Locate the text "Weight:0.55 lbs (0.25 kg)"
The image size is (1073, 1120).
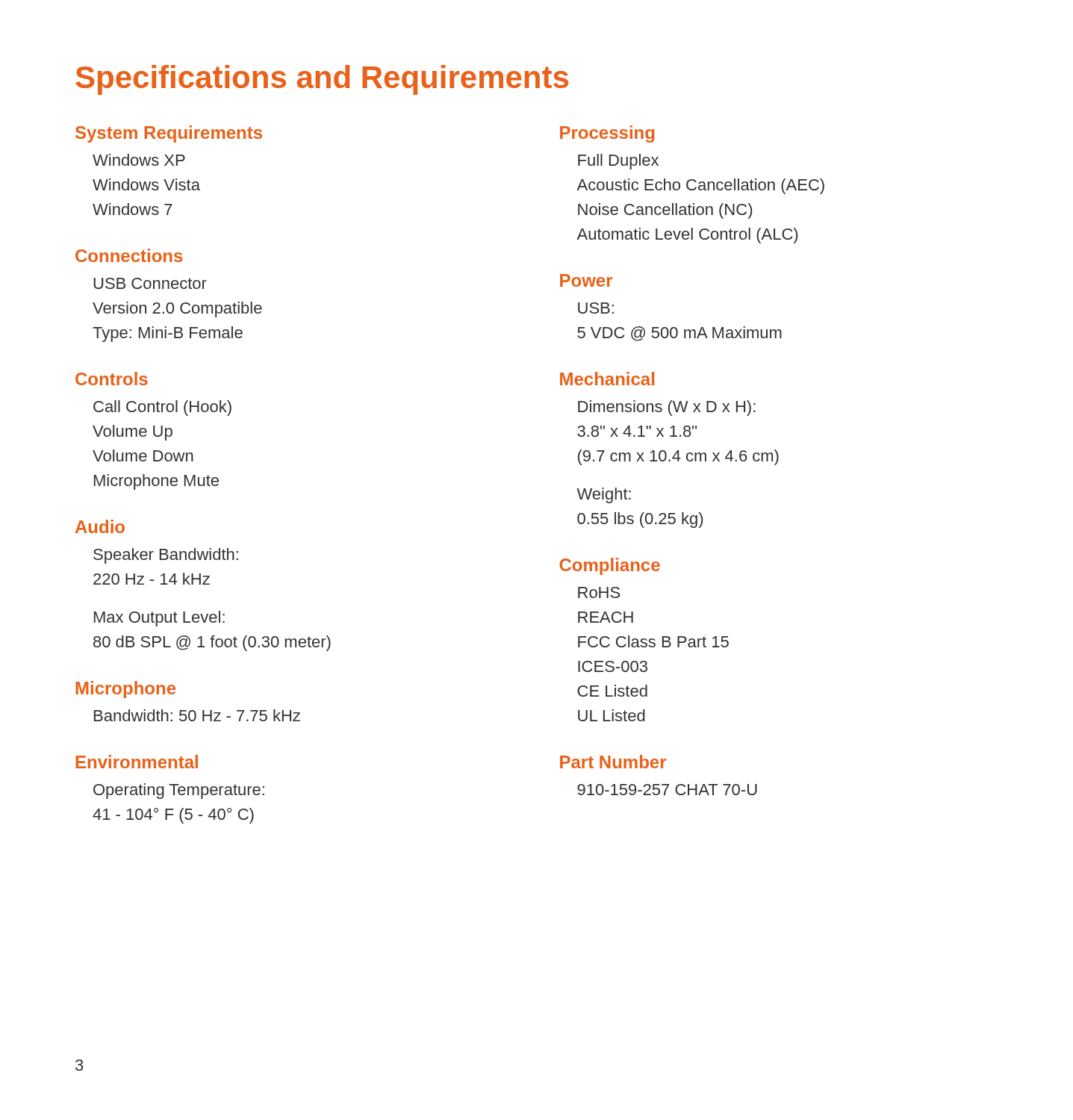point(640,506)
